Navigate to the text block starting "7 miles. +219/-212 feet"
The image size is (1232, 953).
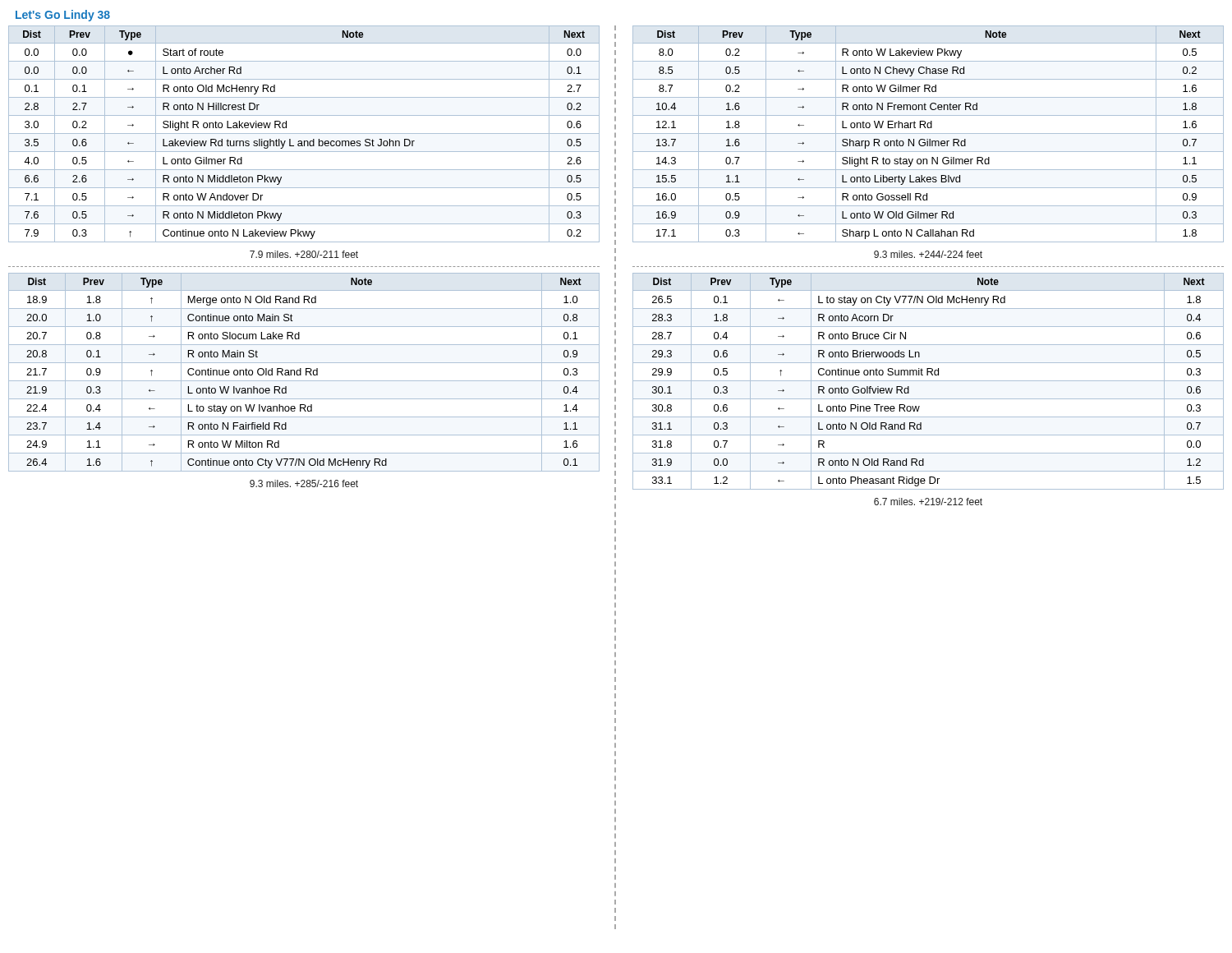click(x=928, y=502)
